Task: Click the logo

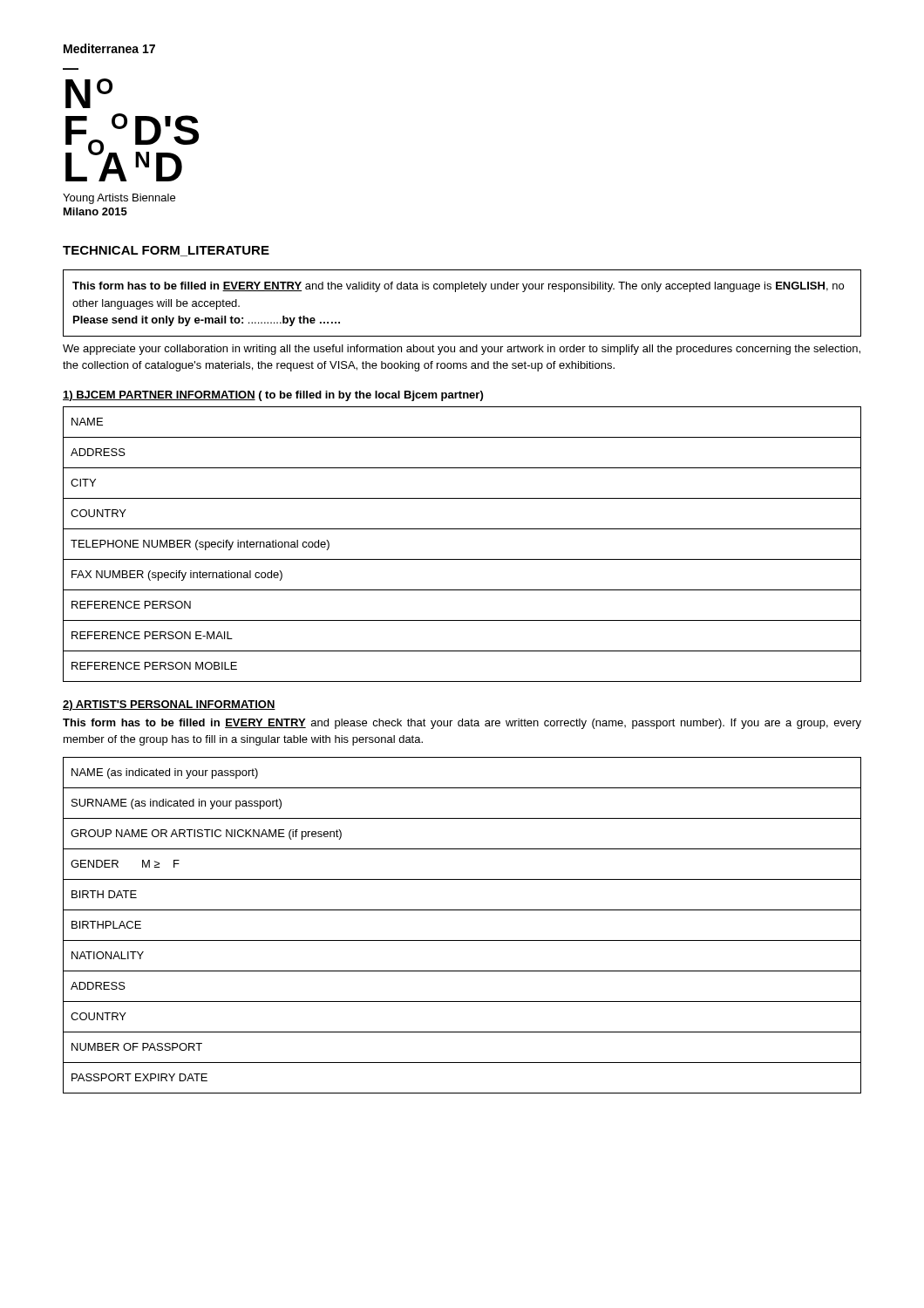Action: pos(462,123)
